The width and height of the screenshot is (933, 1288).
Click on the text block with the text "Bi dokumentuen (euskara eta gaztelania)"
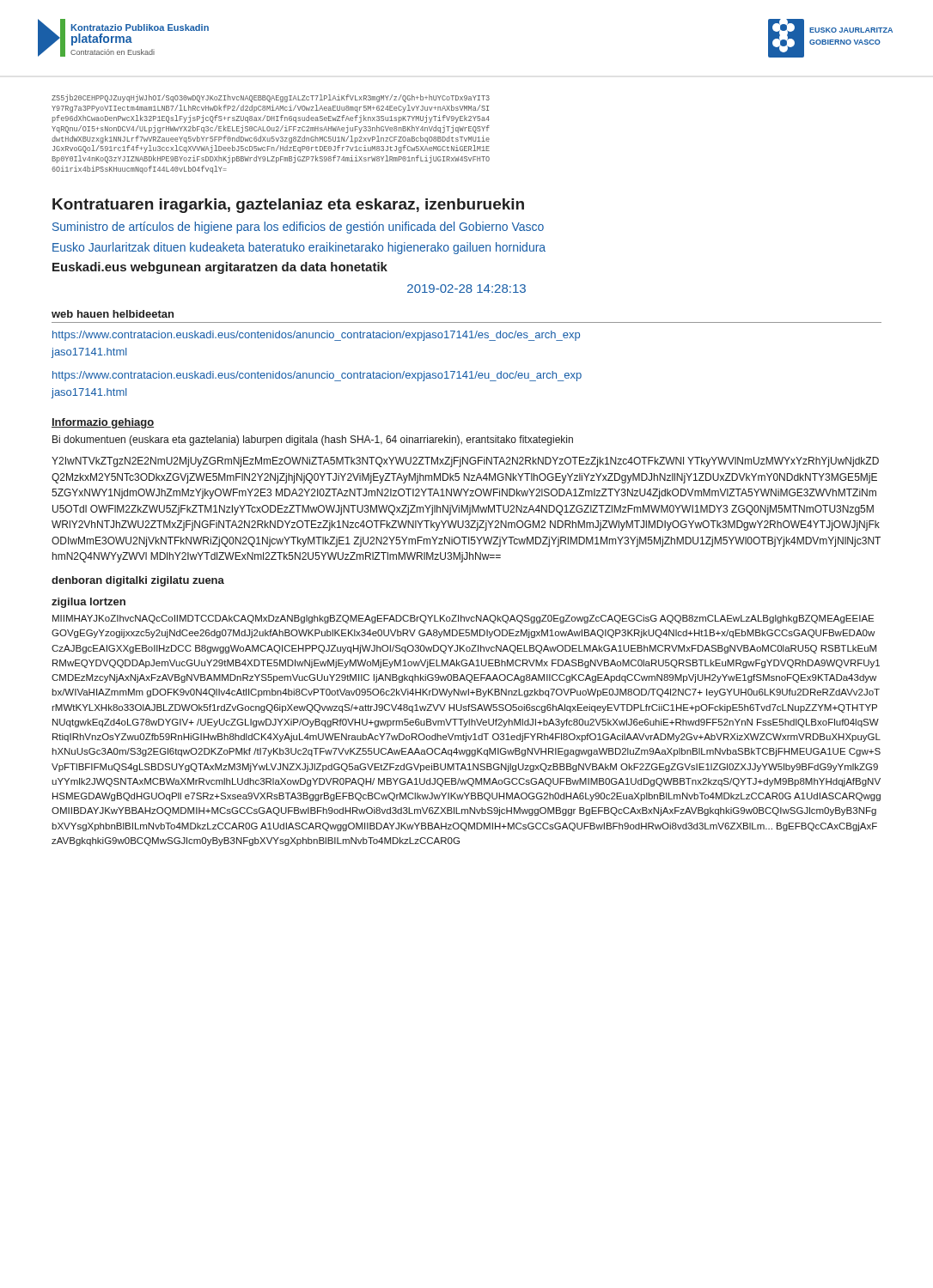click(313, 440)
